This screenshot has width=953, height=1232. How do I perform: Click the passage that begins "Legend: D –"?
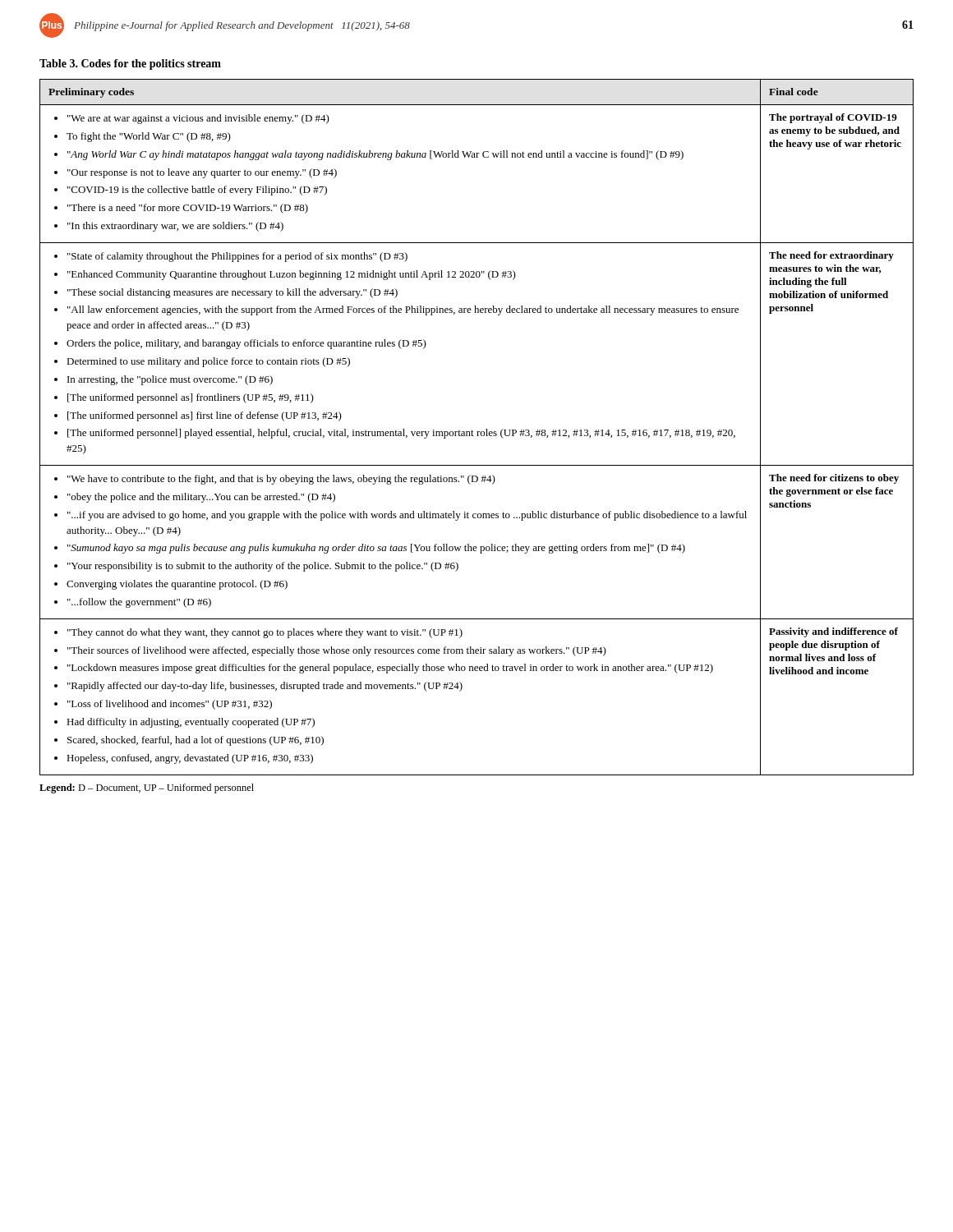point(147,787)
